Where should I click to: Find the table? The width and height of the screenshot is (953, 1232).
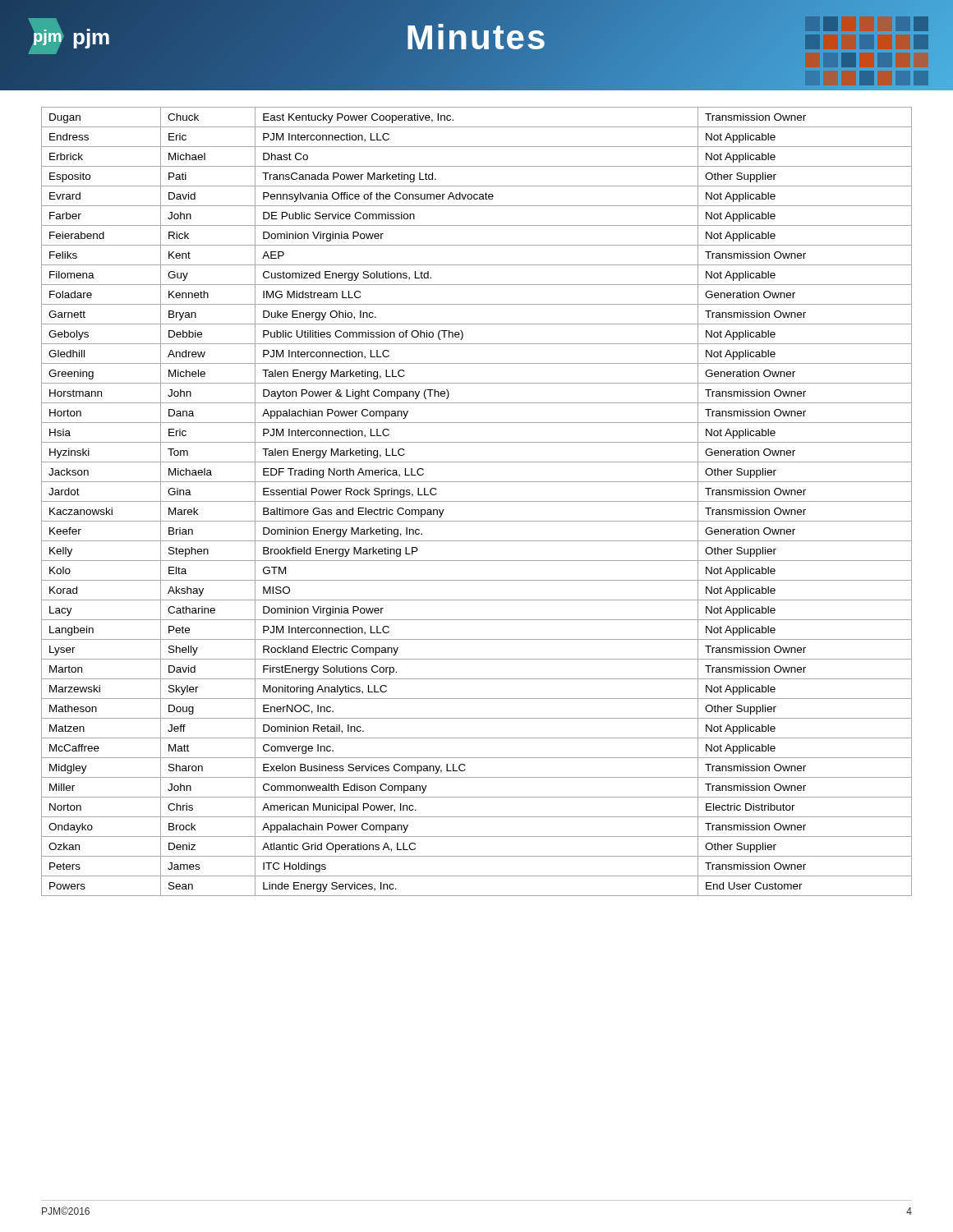tap(476, 501)
